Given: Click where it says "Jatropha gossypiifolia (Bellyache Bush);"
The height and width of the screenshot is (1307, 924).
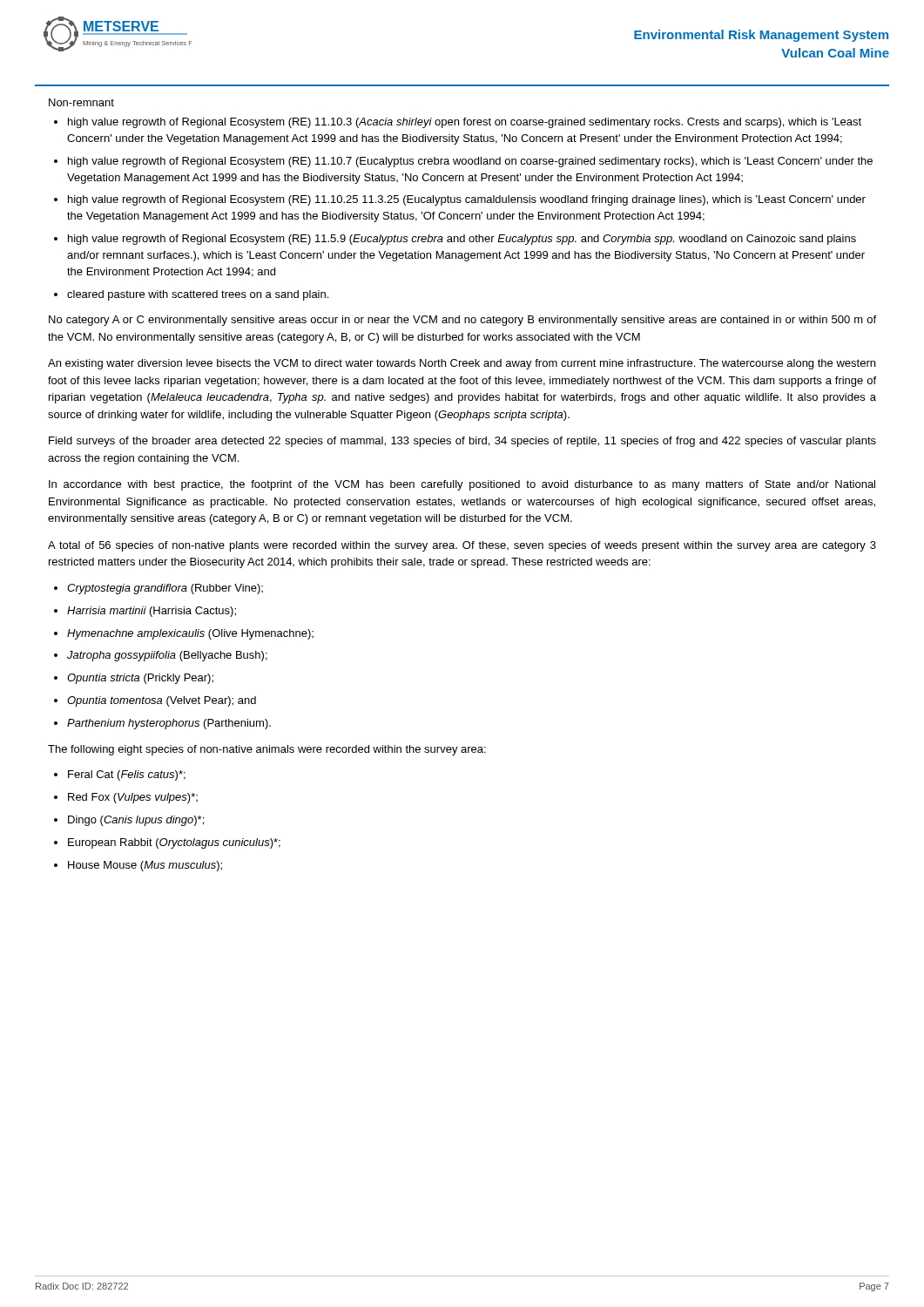Looking at the screenshot, I should (x=167, y=655).
